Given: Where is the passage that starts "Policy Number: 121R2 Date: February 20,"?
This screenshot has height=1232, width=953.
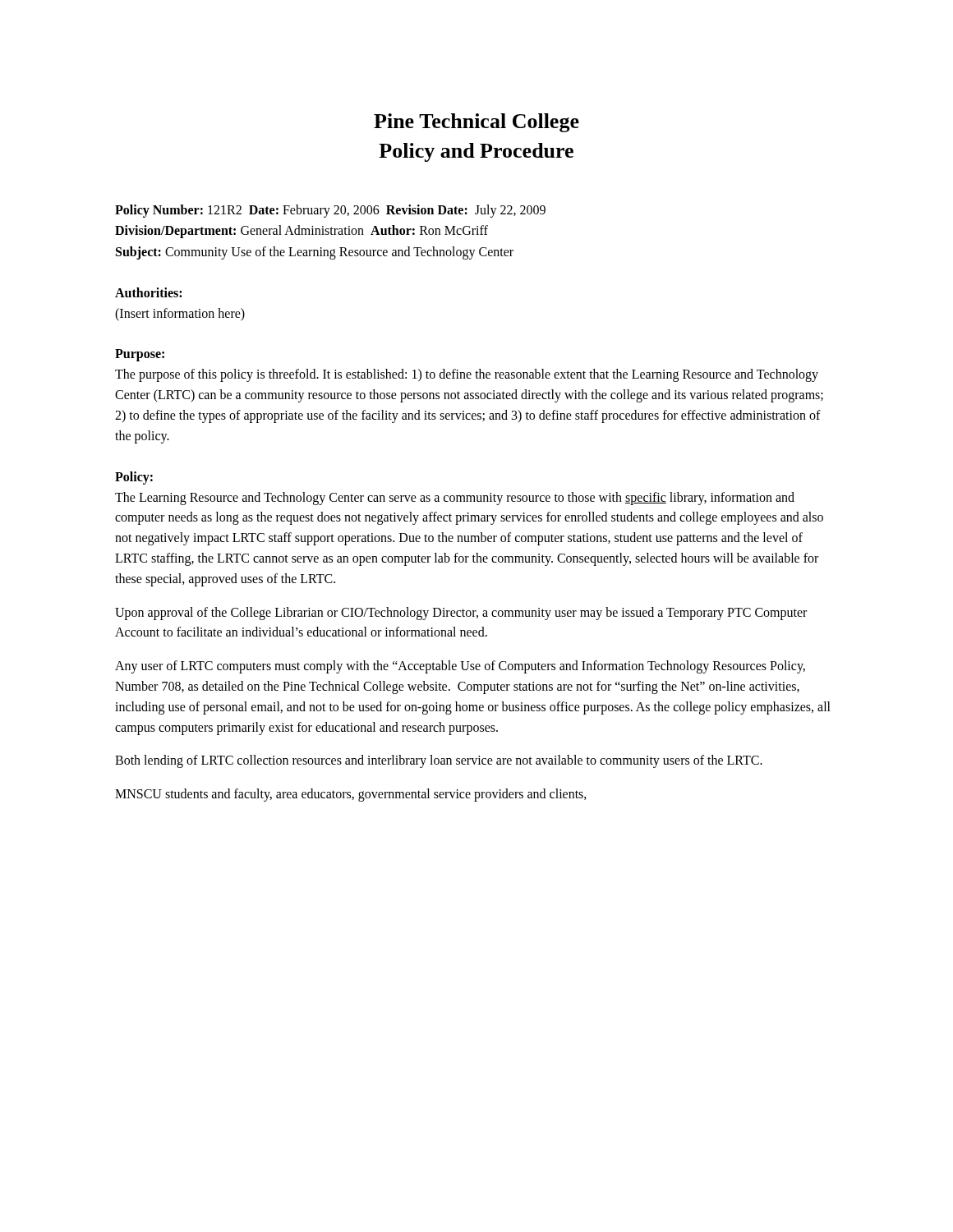Looking at the screenshot, I should tap(330, 231).
